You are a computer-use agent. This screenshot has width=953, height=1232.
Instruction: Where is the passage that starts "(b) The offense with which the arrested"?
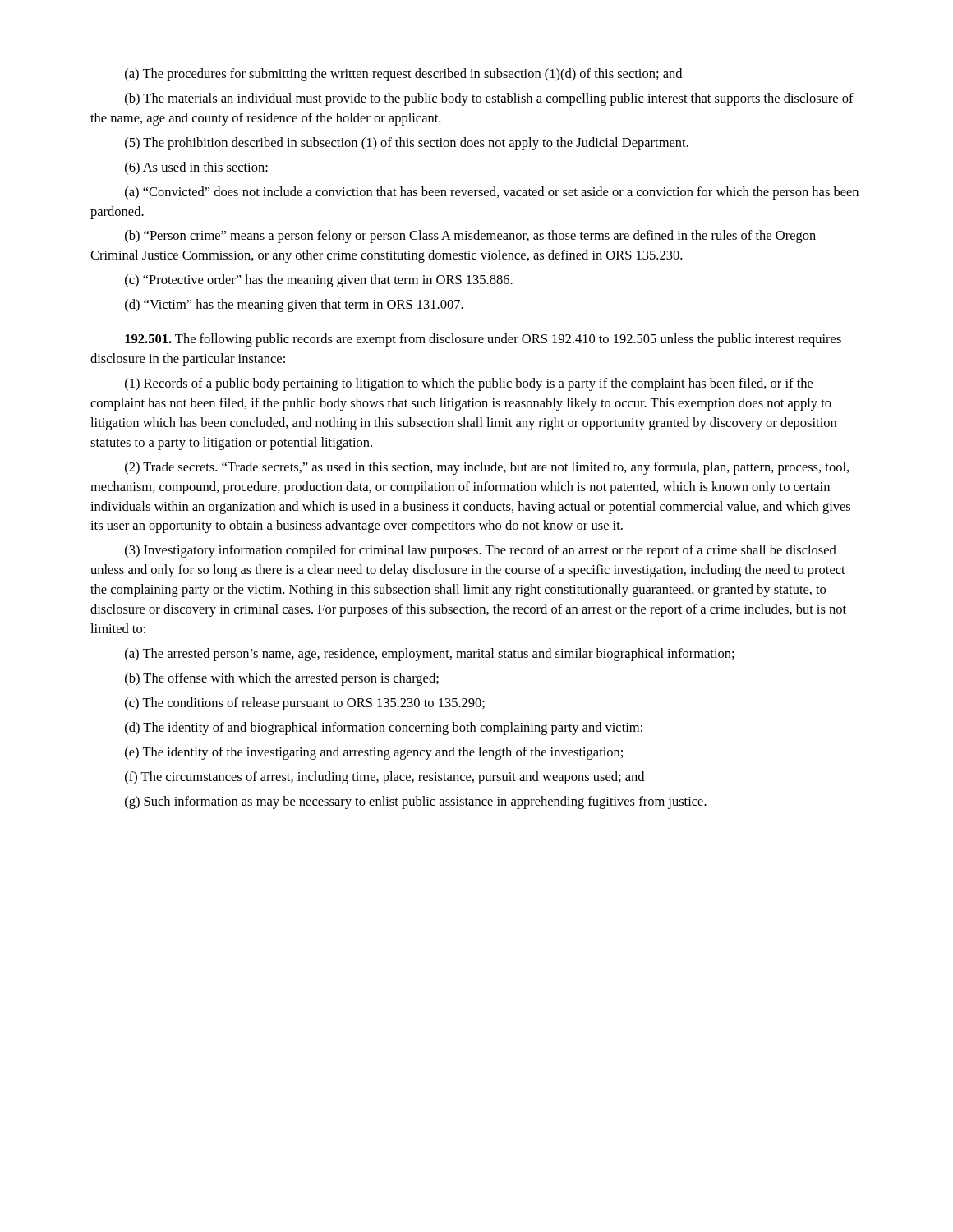pos(282,679)
